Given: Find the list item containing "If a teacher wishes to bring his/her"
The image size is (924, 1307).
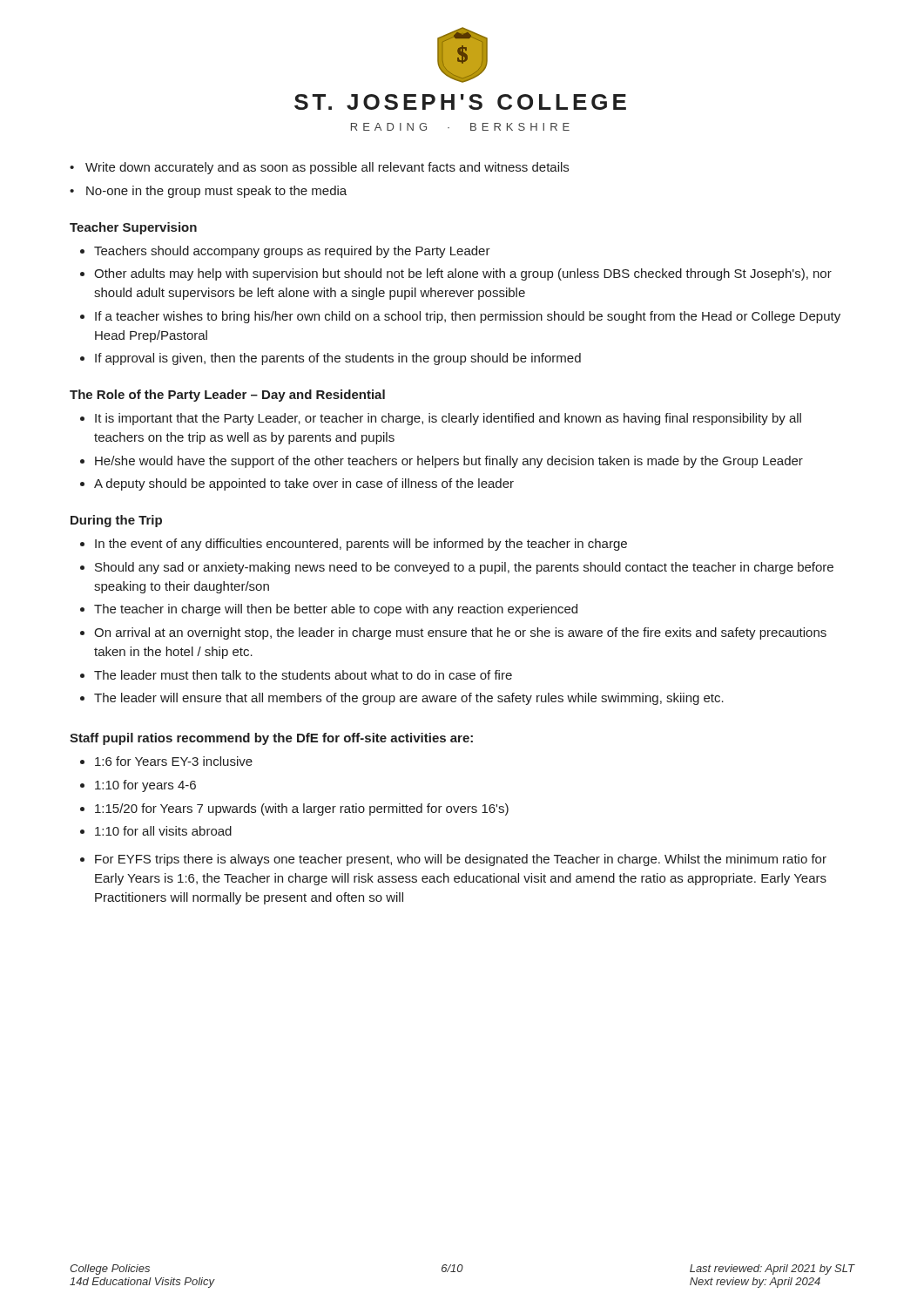Looking at the screenshot, I should [x=467, y=325].
